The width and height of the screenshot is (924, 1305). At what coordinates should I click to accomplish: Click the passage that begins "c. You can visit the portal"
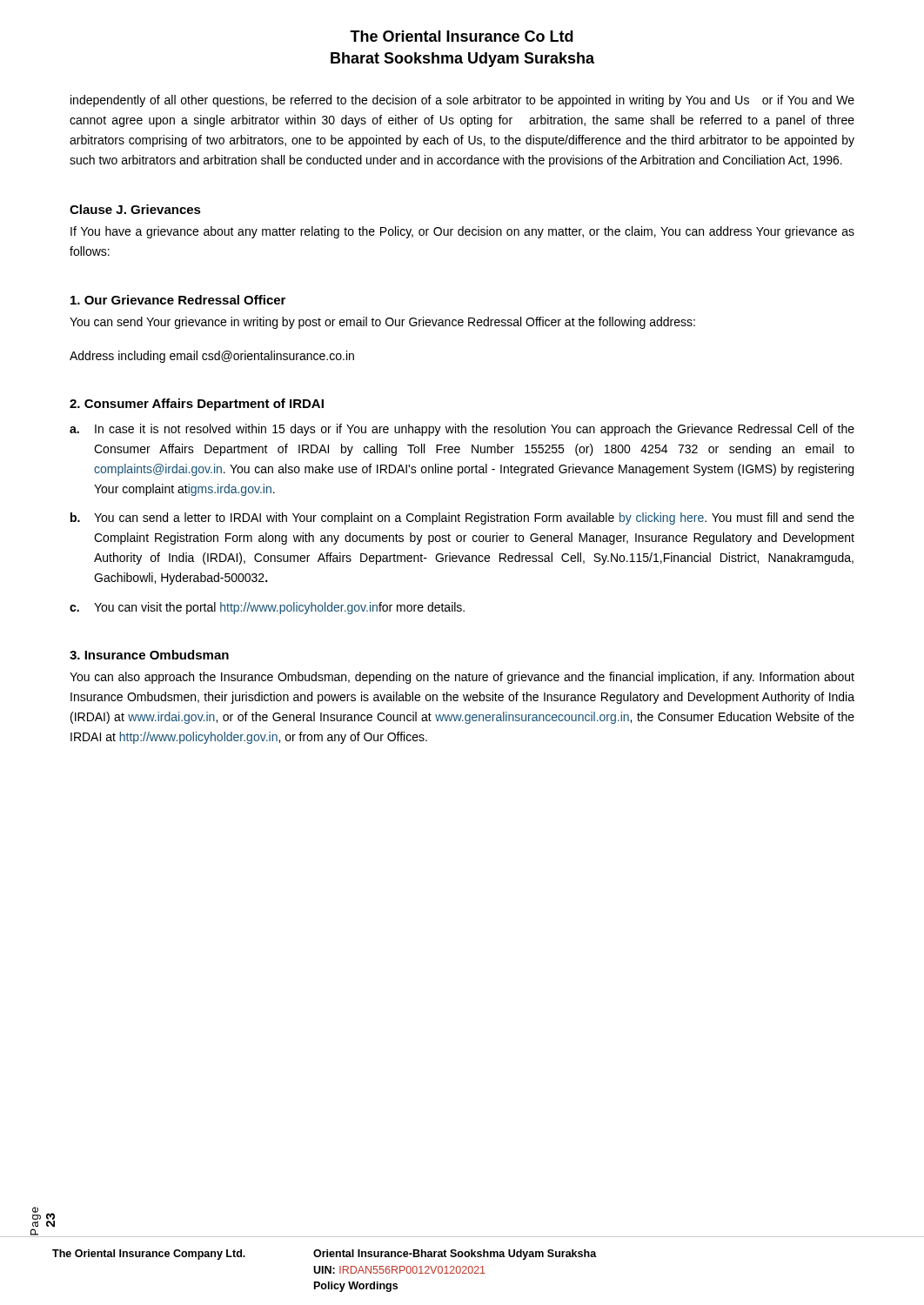pyautogui.click(x=462, y=607)
